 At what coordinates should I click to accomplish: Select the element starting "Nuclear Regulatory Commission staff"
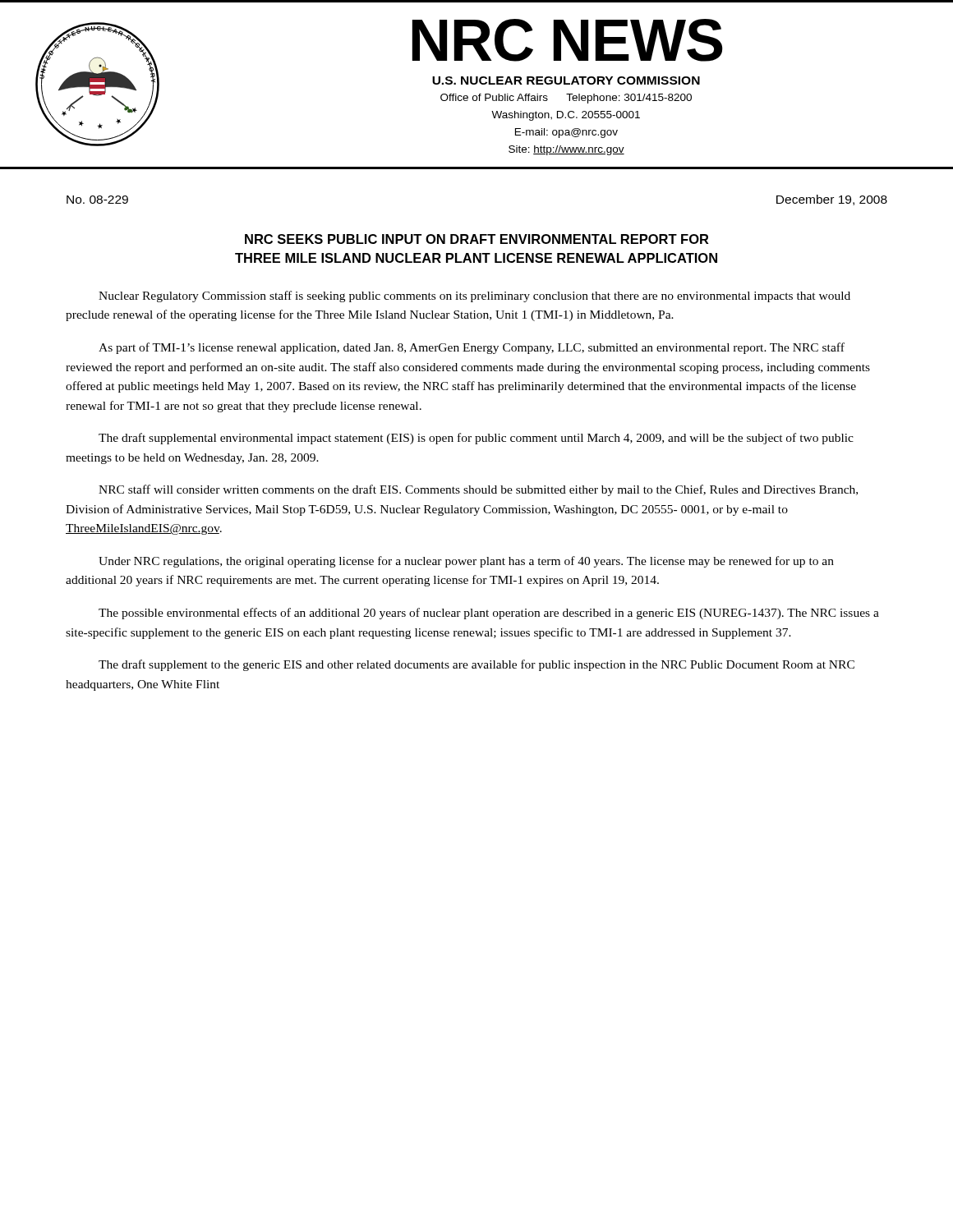[x=458, y=305]
